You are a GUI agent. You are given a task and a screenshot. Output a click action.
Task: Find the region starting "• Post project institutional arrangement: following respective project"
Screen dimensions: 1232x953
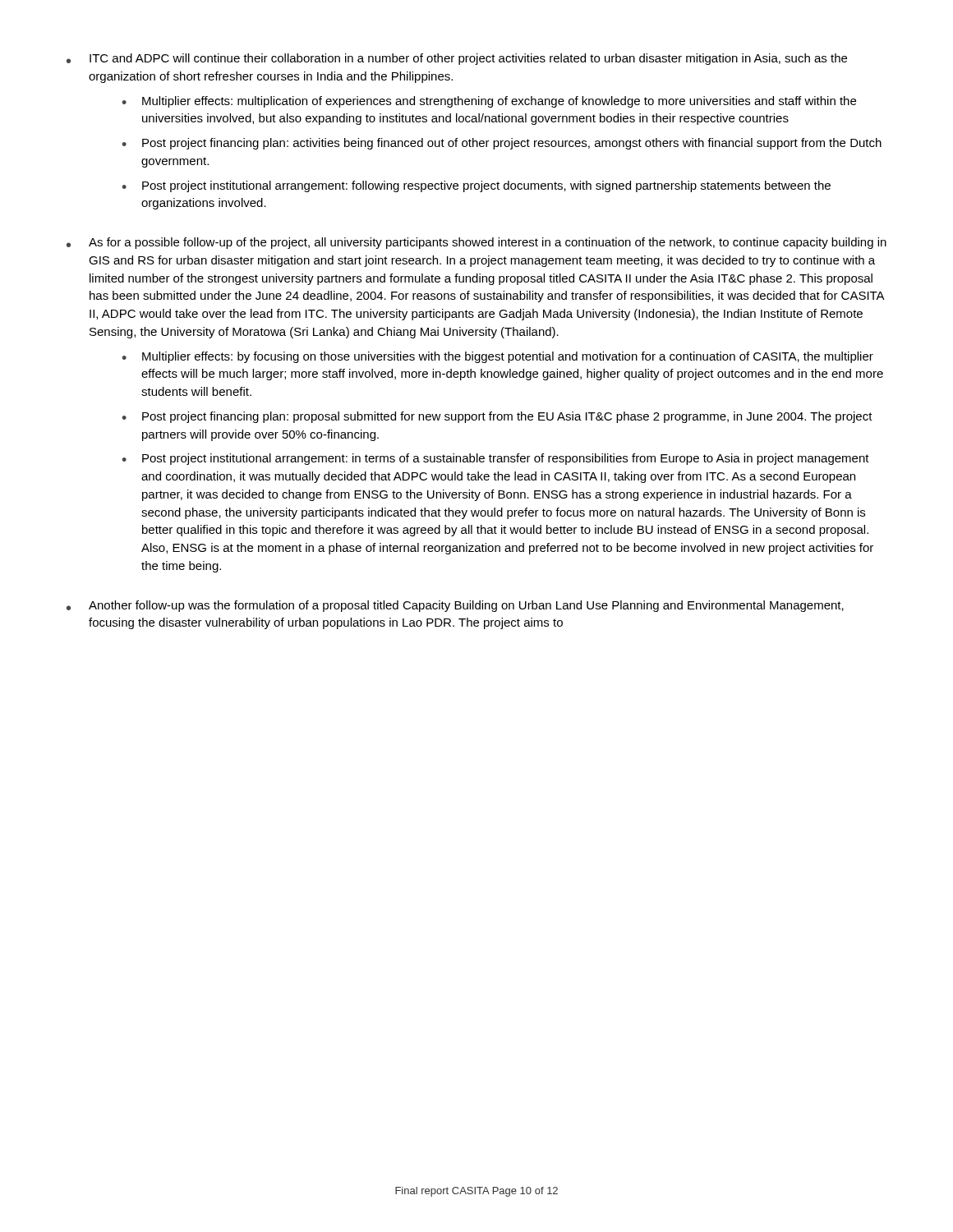(504, 194)
